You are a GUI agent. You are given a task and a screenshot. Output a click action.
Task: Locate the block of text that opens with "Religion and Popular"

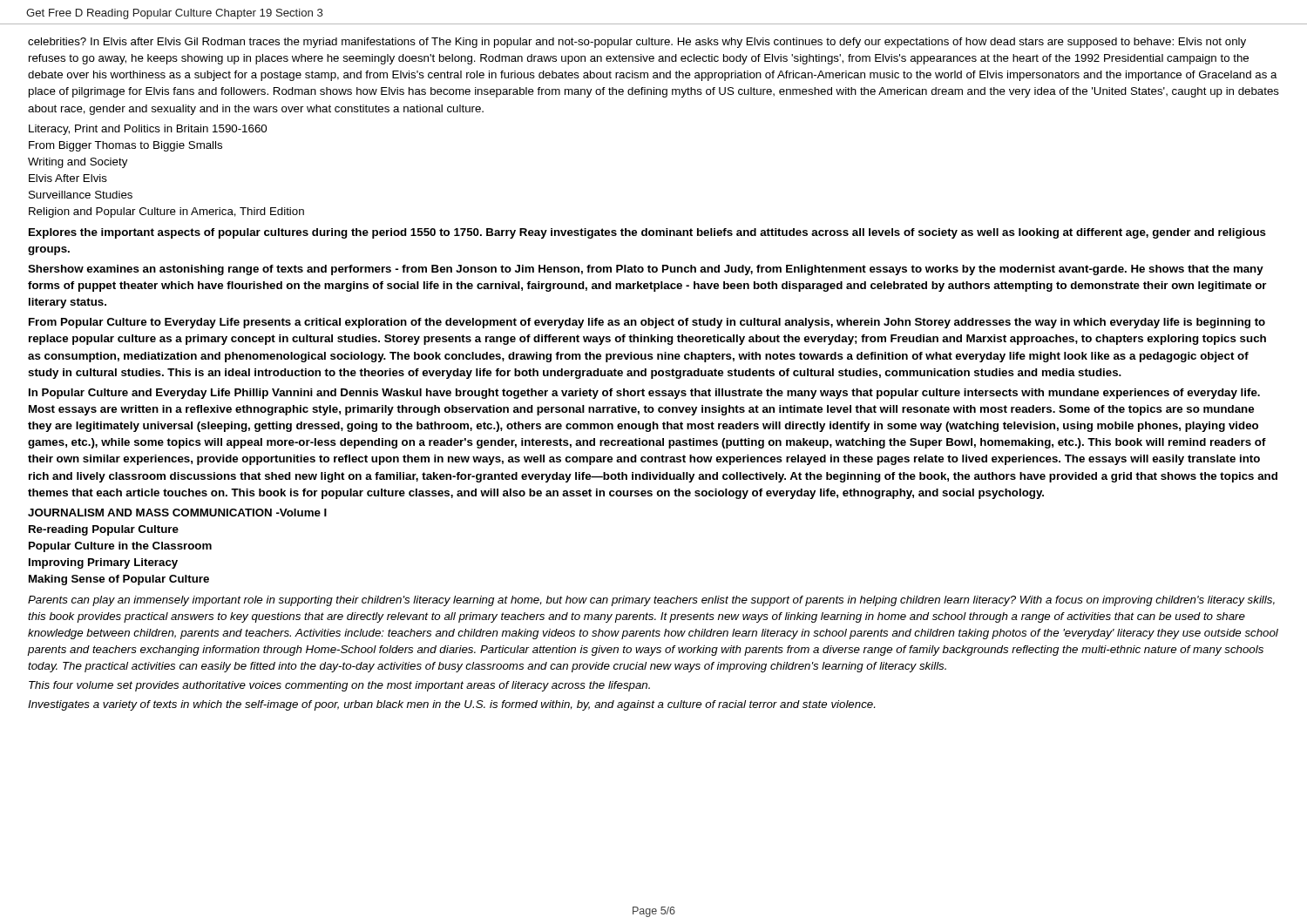[166, 212]
